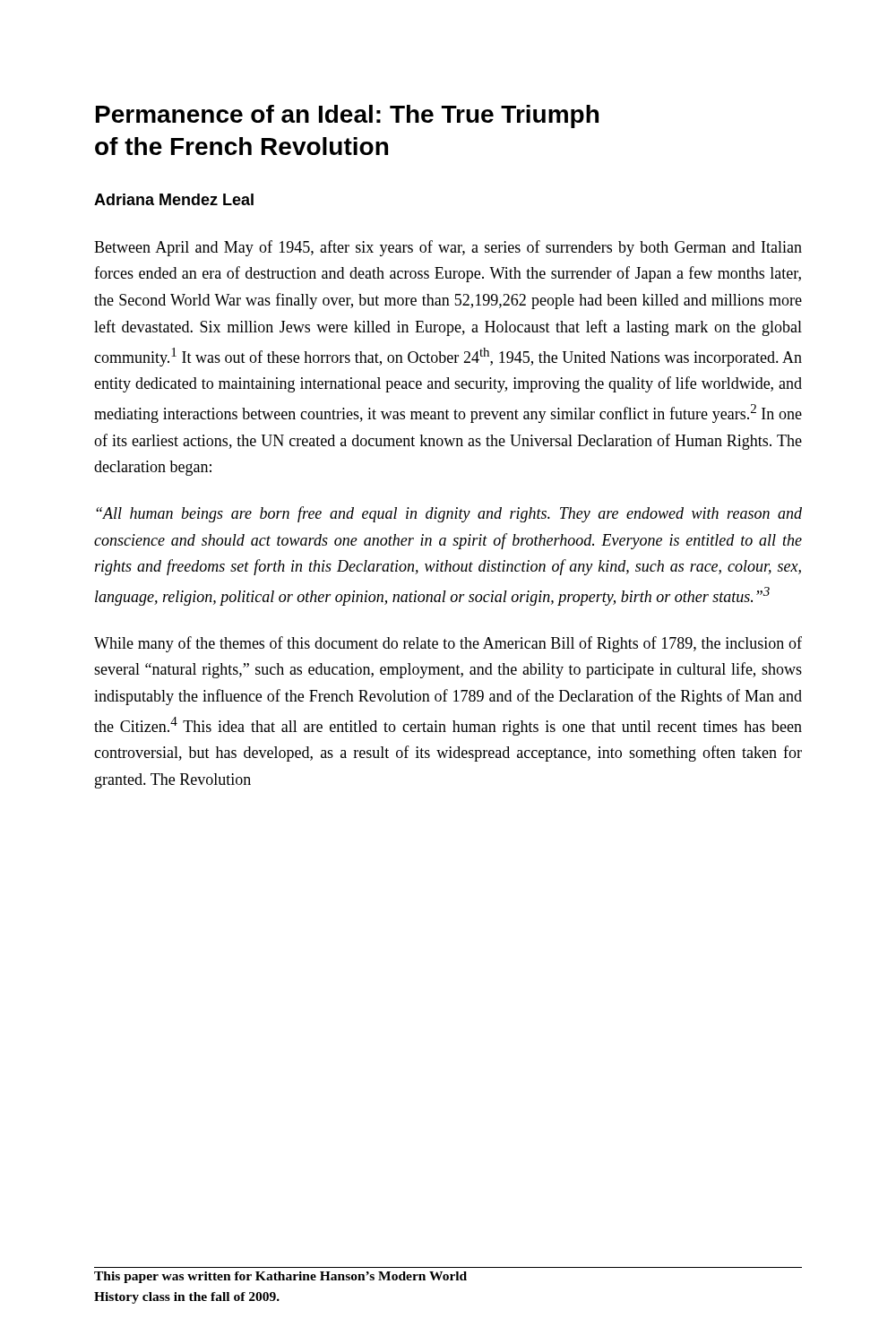Locate the title that opens with "Permanence of an Ideal: The True Triumphof the"

click(x=448, y=131)
